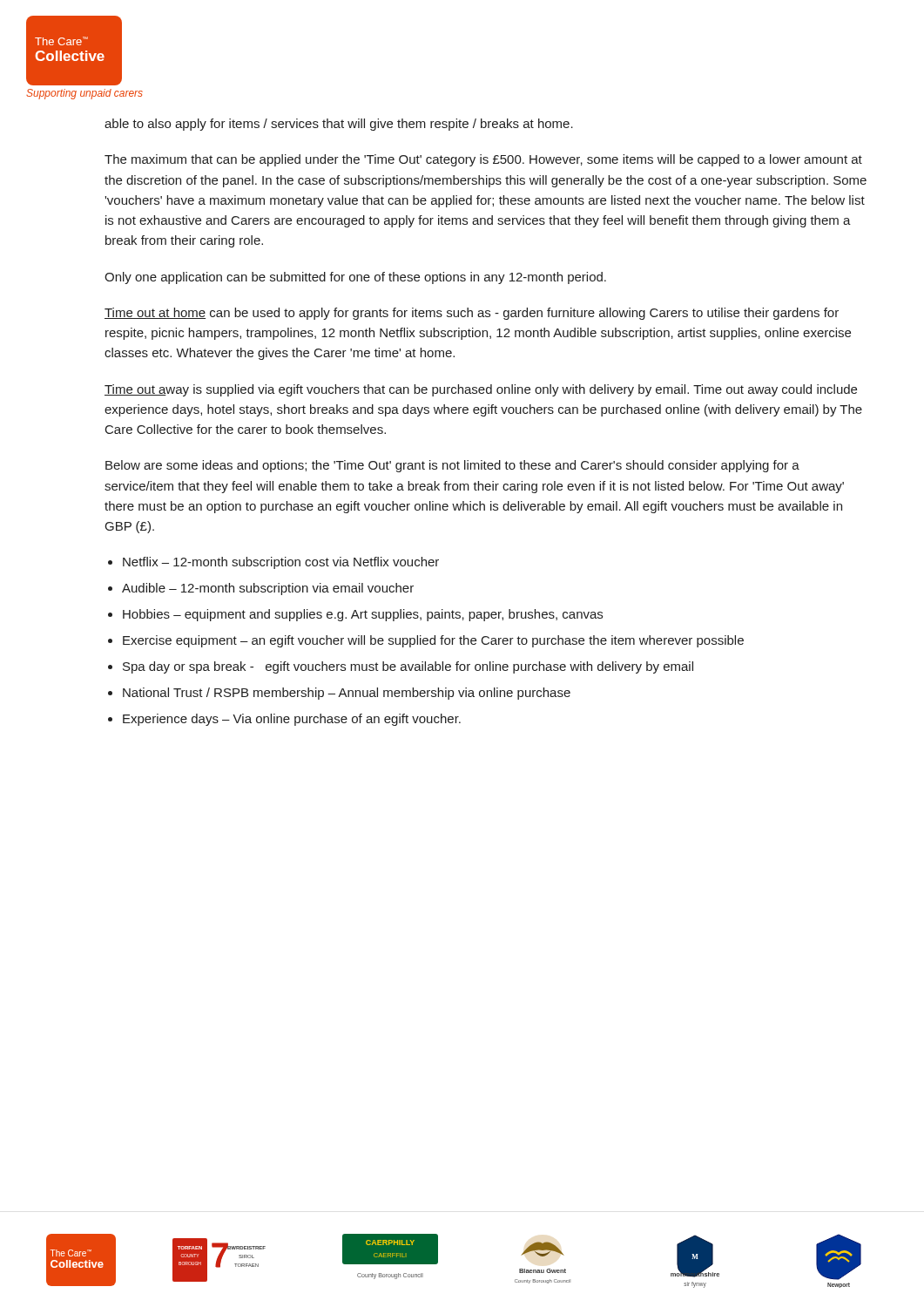Find the region starting "Hobbies – equipment and supplies e.g."

pyautogui.click(x=363, y=614)
